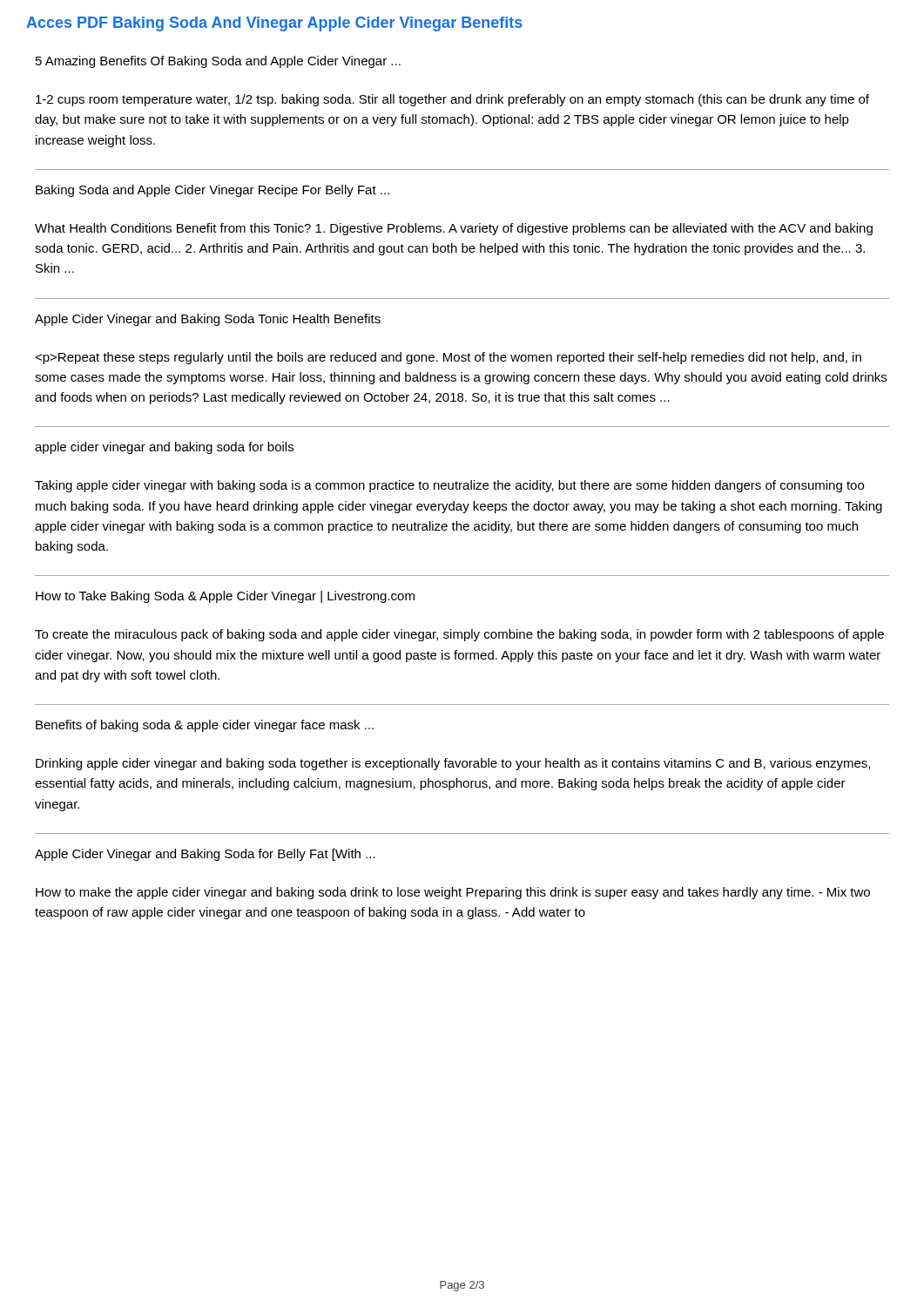
Task: Click on the text block starting "Benefits of baking soda"
Action: click(205, 726)
